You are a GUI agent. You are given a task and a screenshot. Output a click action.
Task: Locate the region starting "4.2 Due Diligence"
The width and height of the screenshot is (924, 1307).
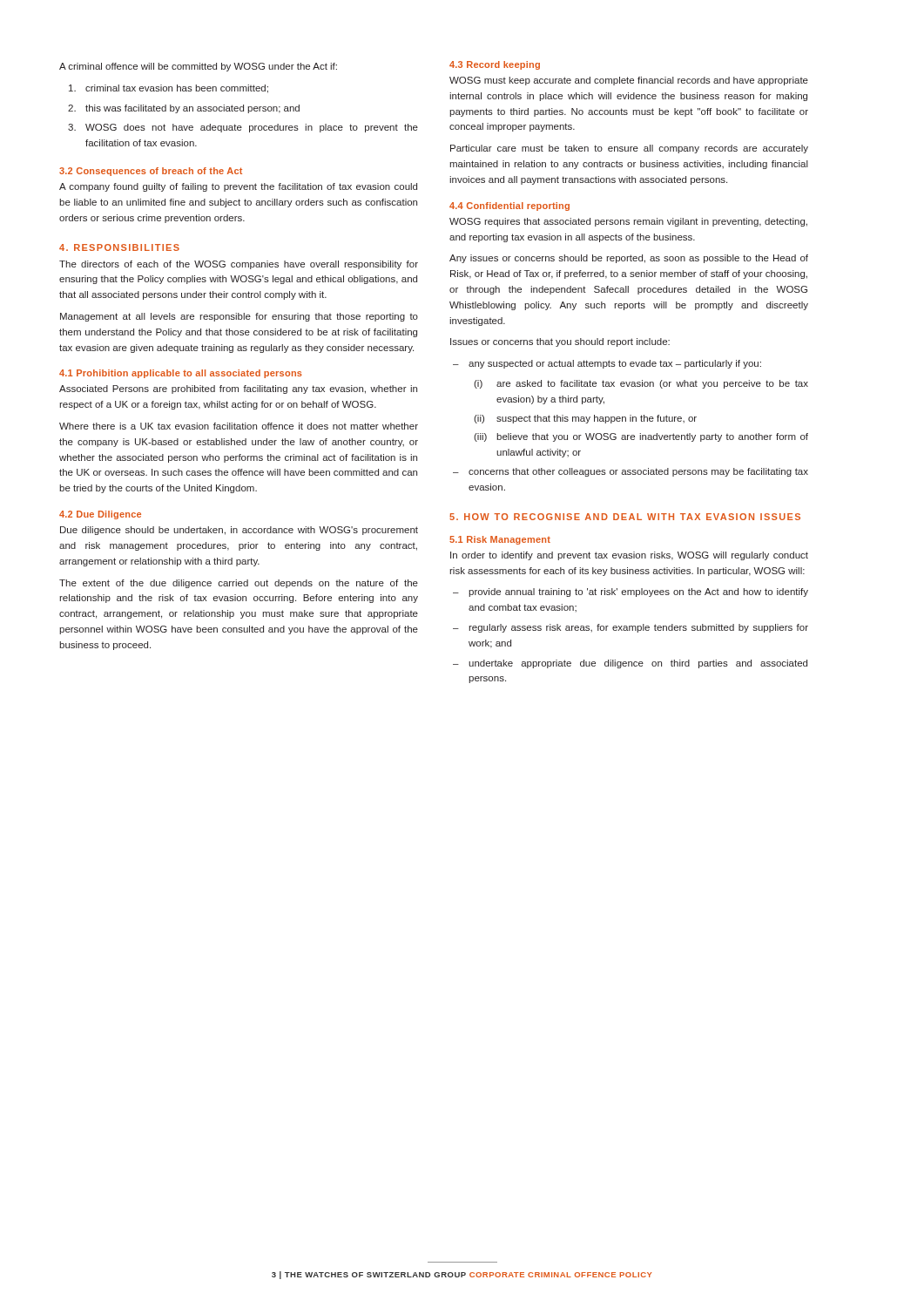(x=101, y=514)
